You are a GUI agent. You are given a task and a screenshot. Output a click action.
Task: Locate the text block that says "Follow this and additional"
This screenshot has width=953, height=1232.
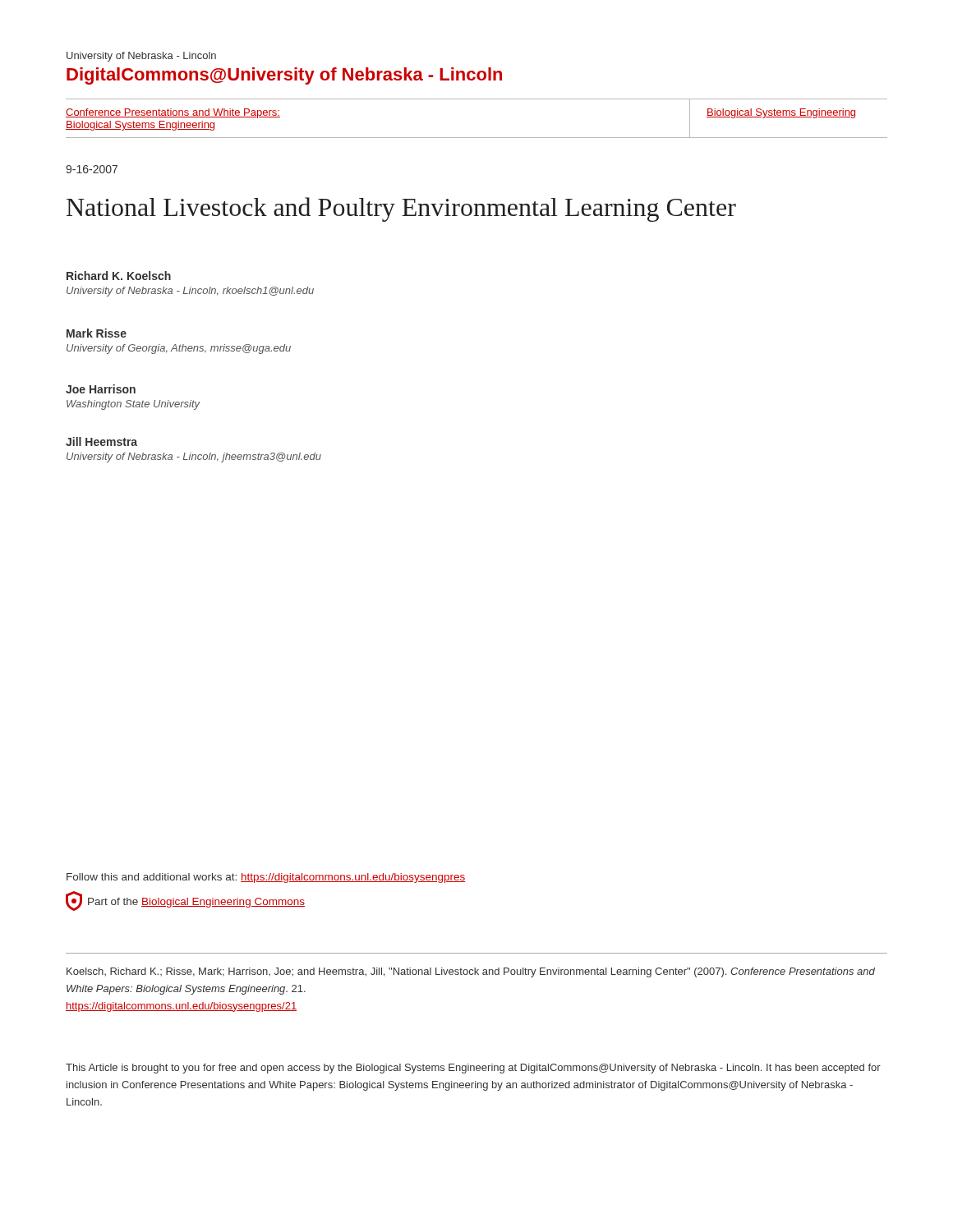click(x=266, y=877)
